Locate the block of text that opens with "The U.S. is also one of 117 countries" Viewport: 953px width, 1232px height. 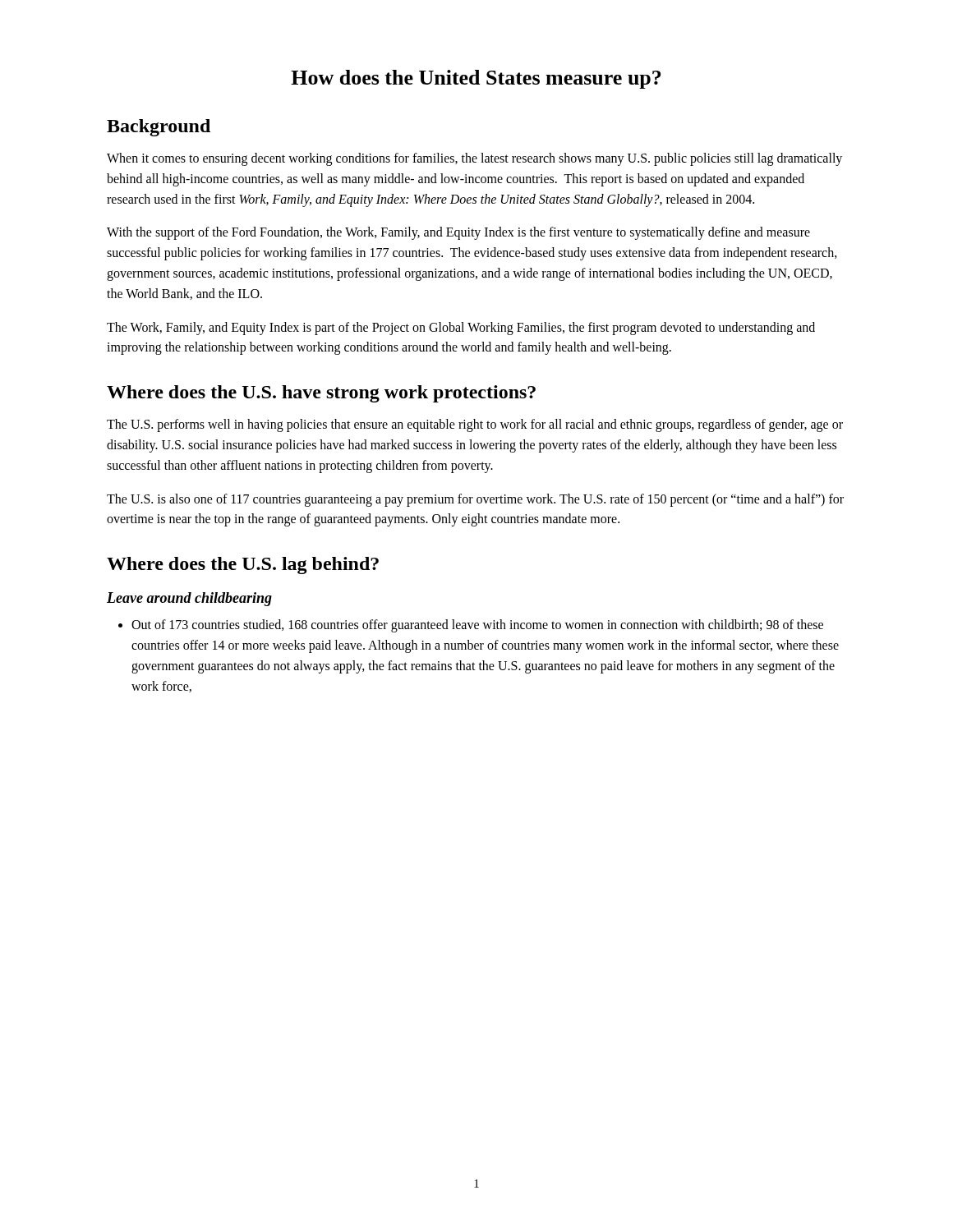coord(476,509)
